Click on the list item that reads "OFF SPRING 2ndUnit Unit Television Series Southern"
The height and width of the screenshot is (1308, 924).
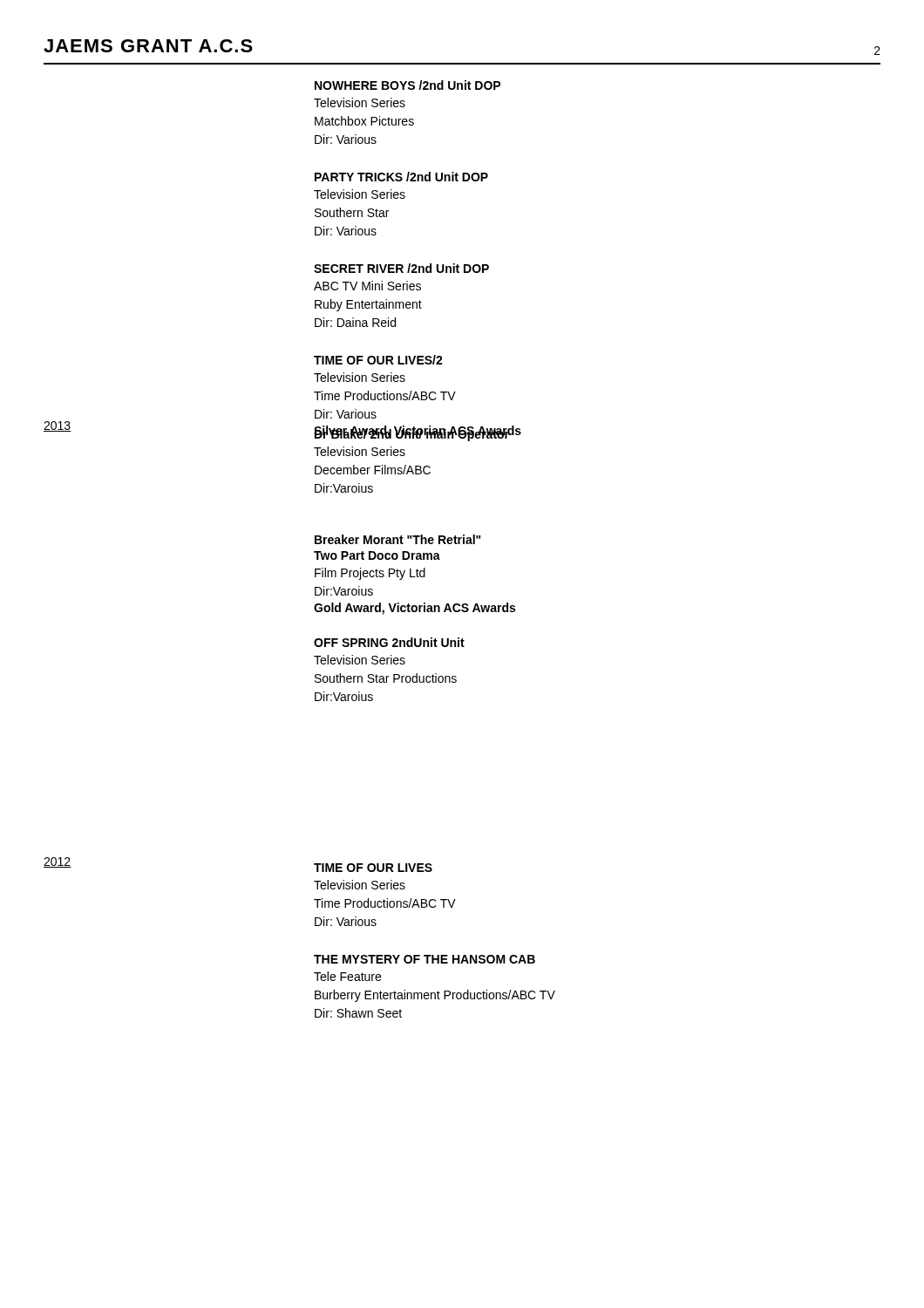tap(389, 642)
